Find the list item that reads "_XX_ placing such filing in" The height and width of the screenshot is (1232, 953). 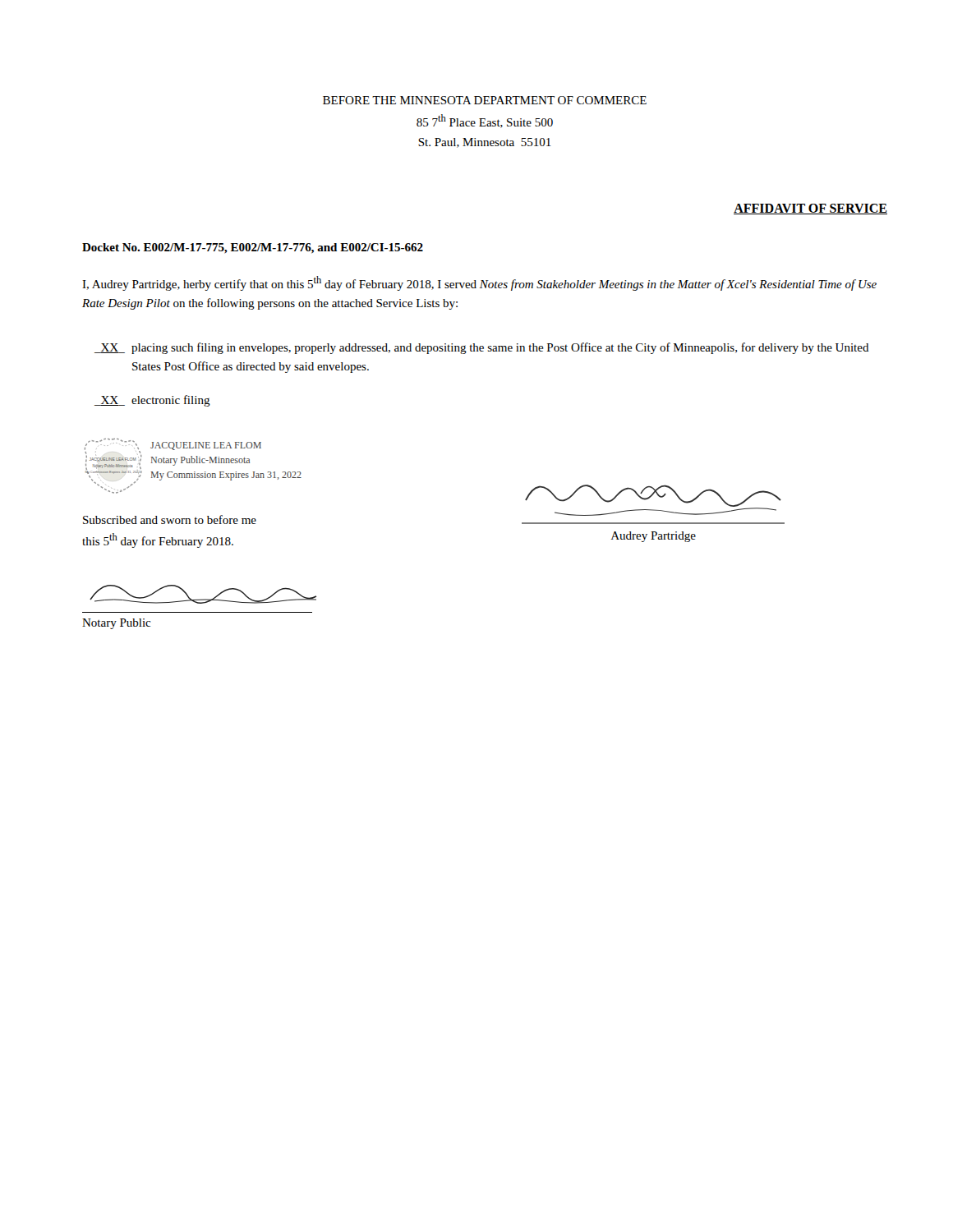500,355
